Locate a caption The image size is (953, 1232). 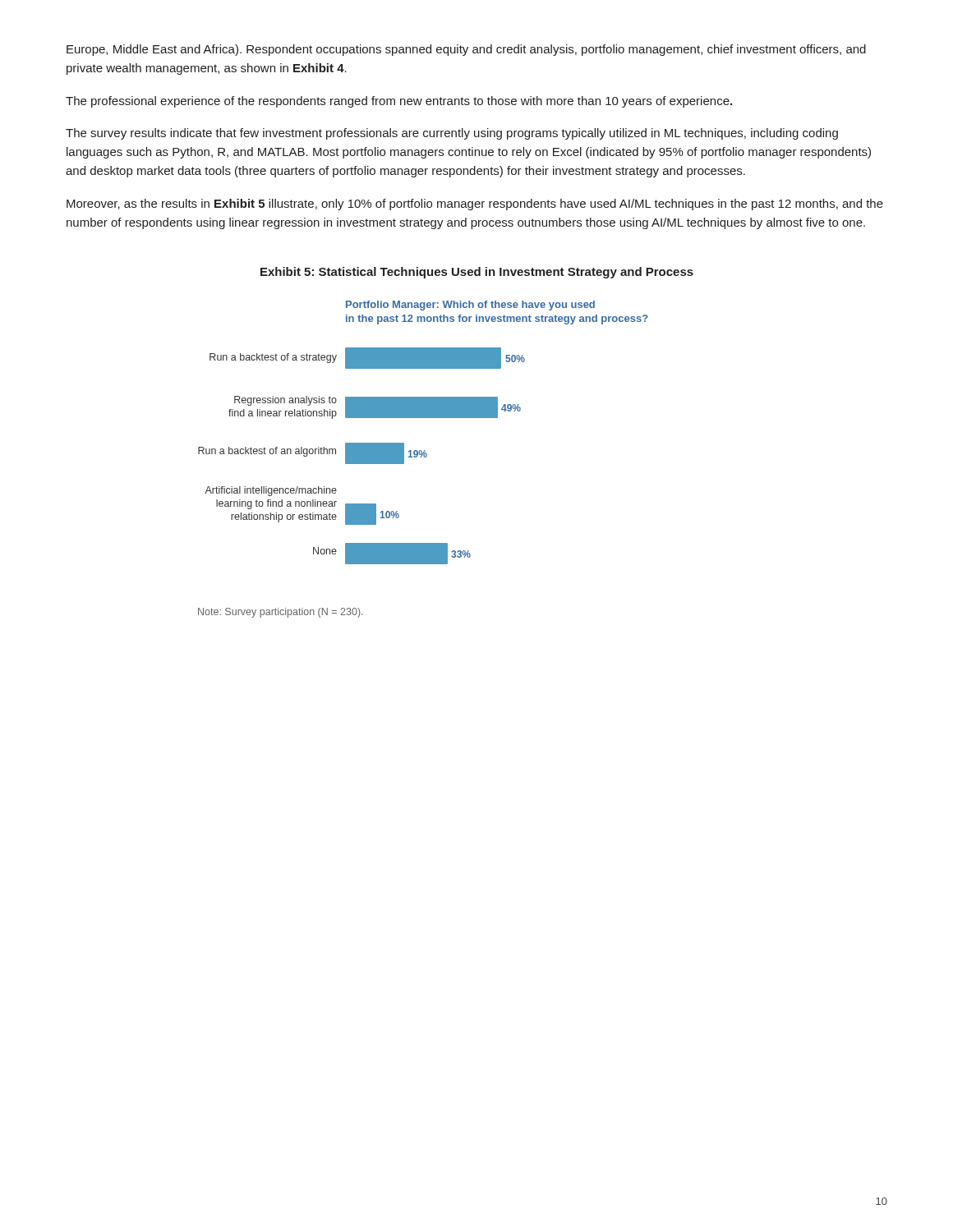tap(280, 612)
